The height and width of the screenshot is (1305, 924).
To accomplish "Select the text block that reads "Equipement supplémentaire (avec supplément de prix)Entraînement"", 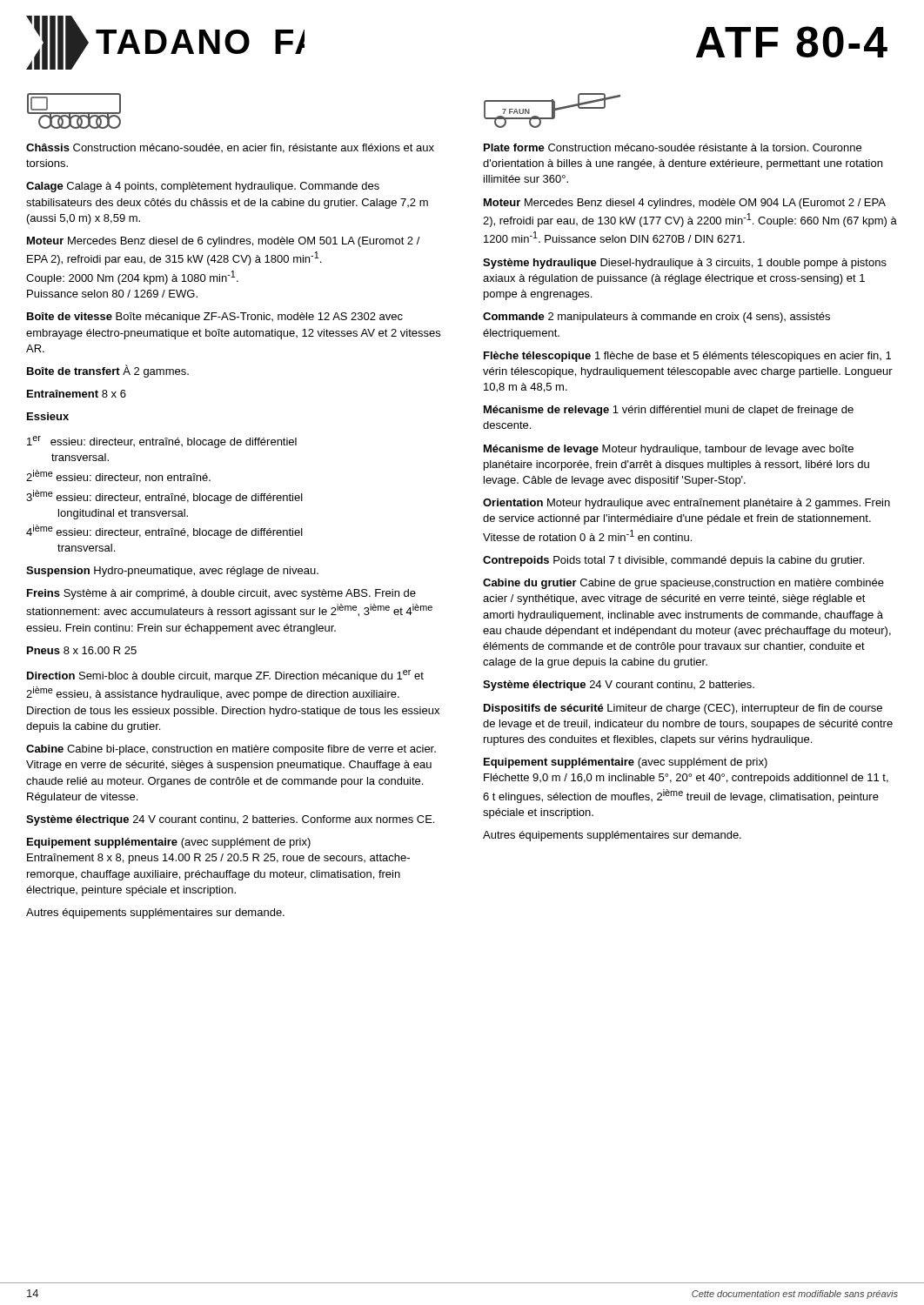I will [x=218, y=866].
